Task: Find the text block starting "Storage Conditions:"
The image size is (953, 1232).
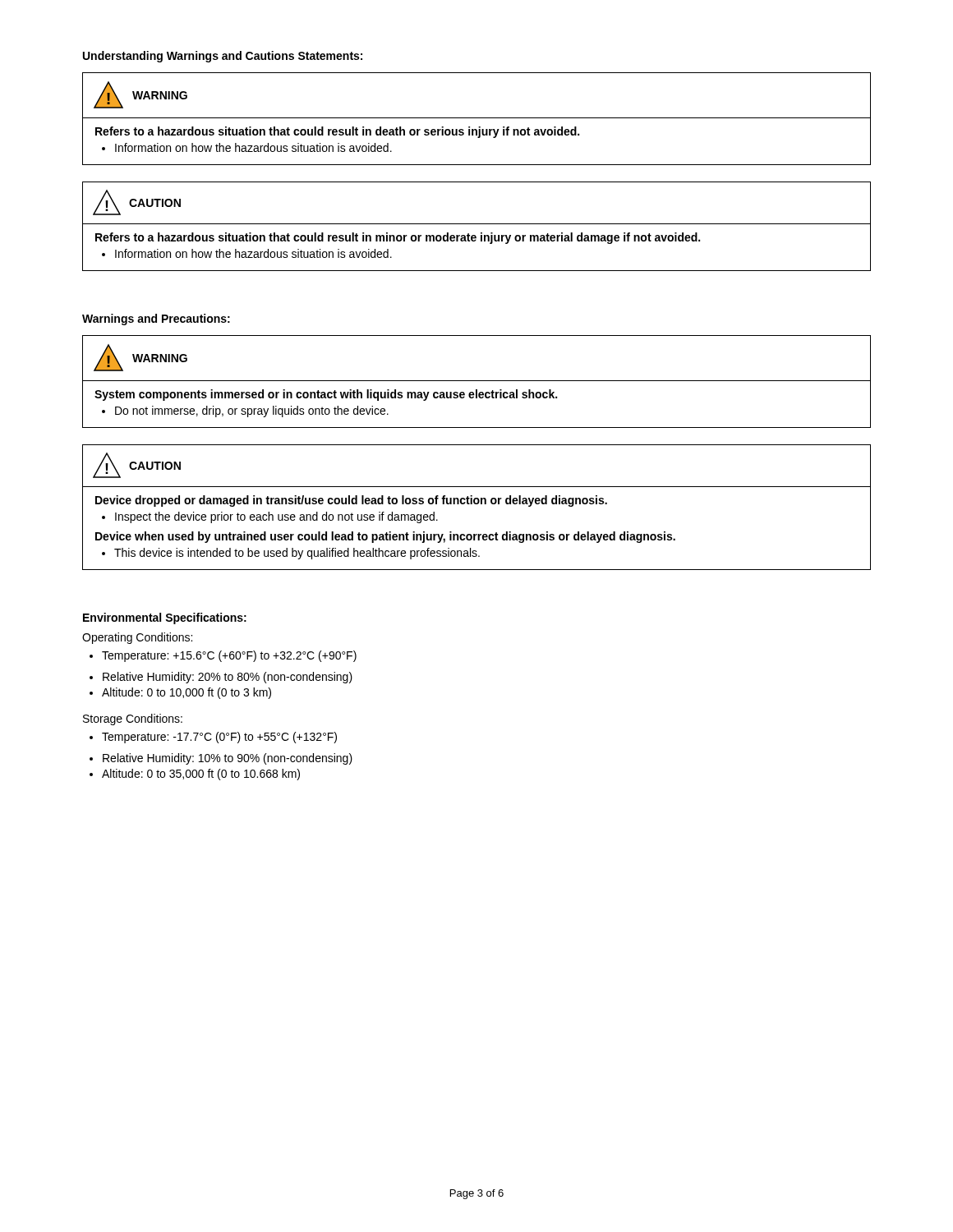Action: coord(133,719)
